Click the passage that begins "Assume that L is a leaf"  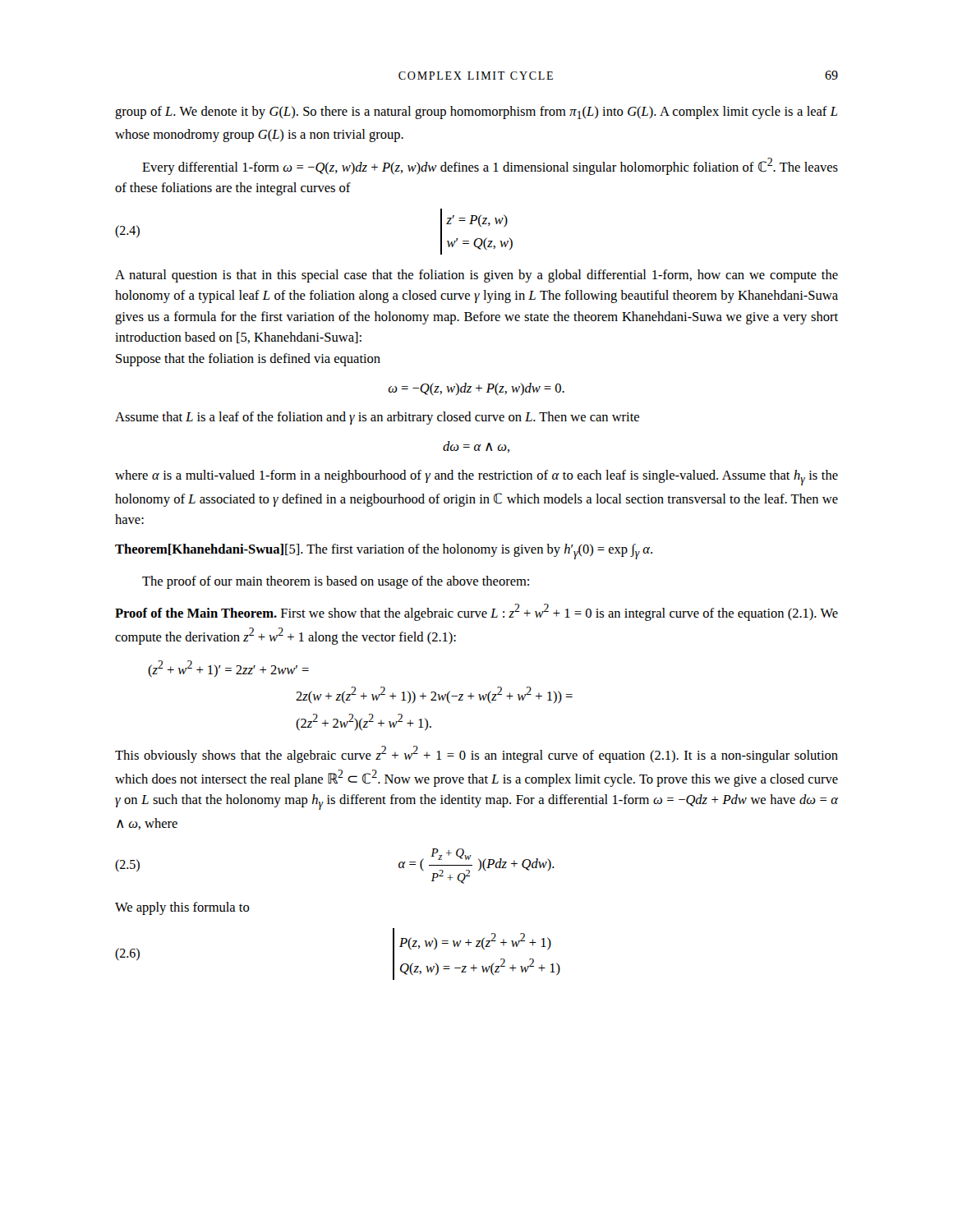tap(476, 417)
